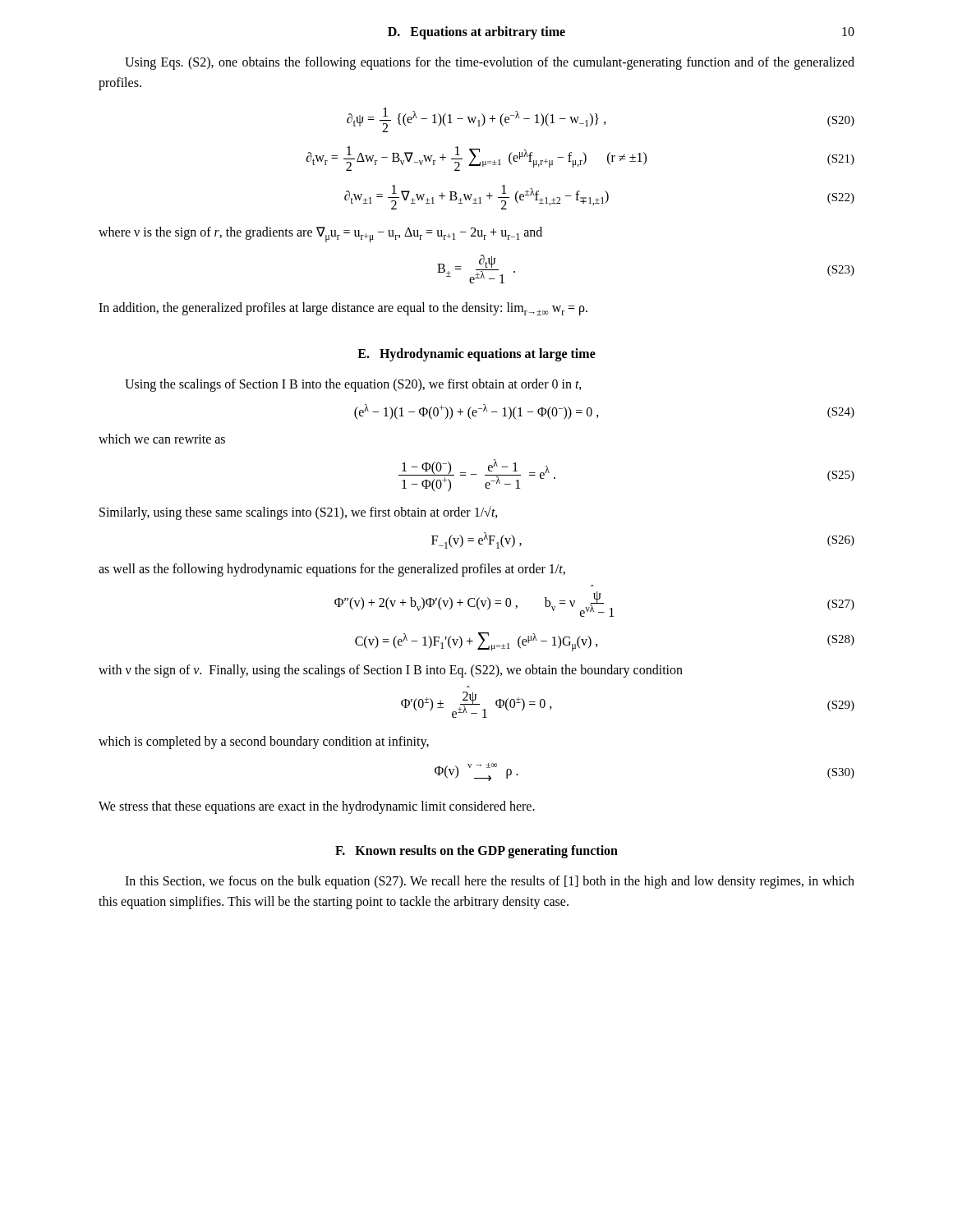Screen dimensions: 1232x953
Task: Locate the passage starting "In this Section, we focus on"
Action: [476, 891]
